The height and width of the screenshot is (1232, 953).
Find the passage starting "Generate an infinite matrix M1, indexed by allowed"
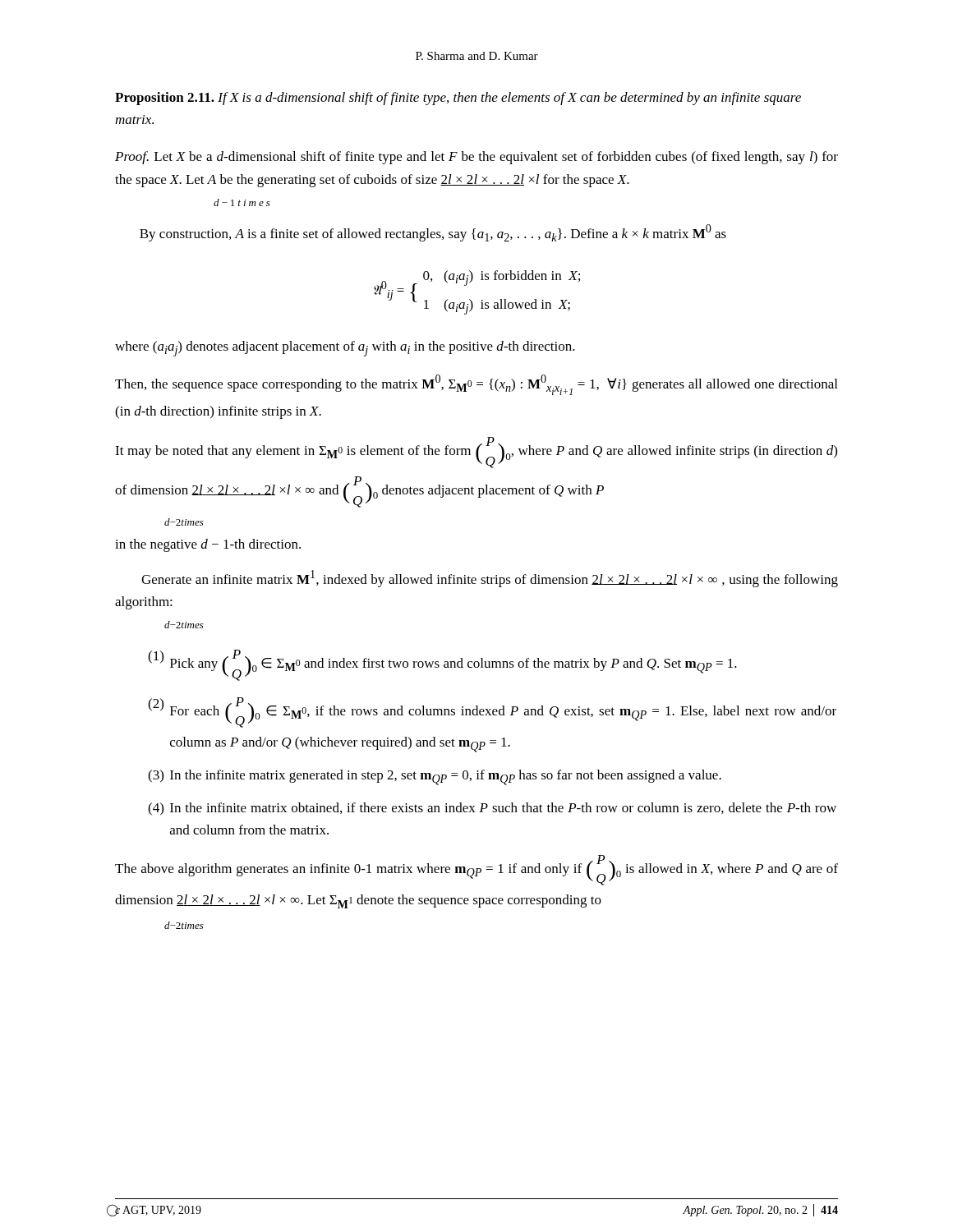pyautogui.click(x=490, y=579)
